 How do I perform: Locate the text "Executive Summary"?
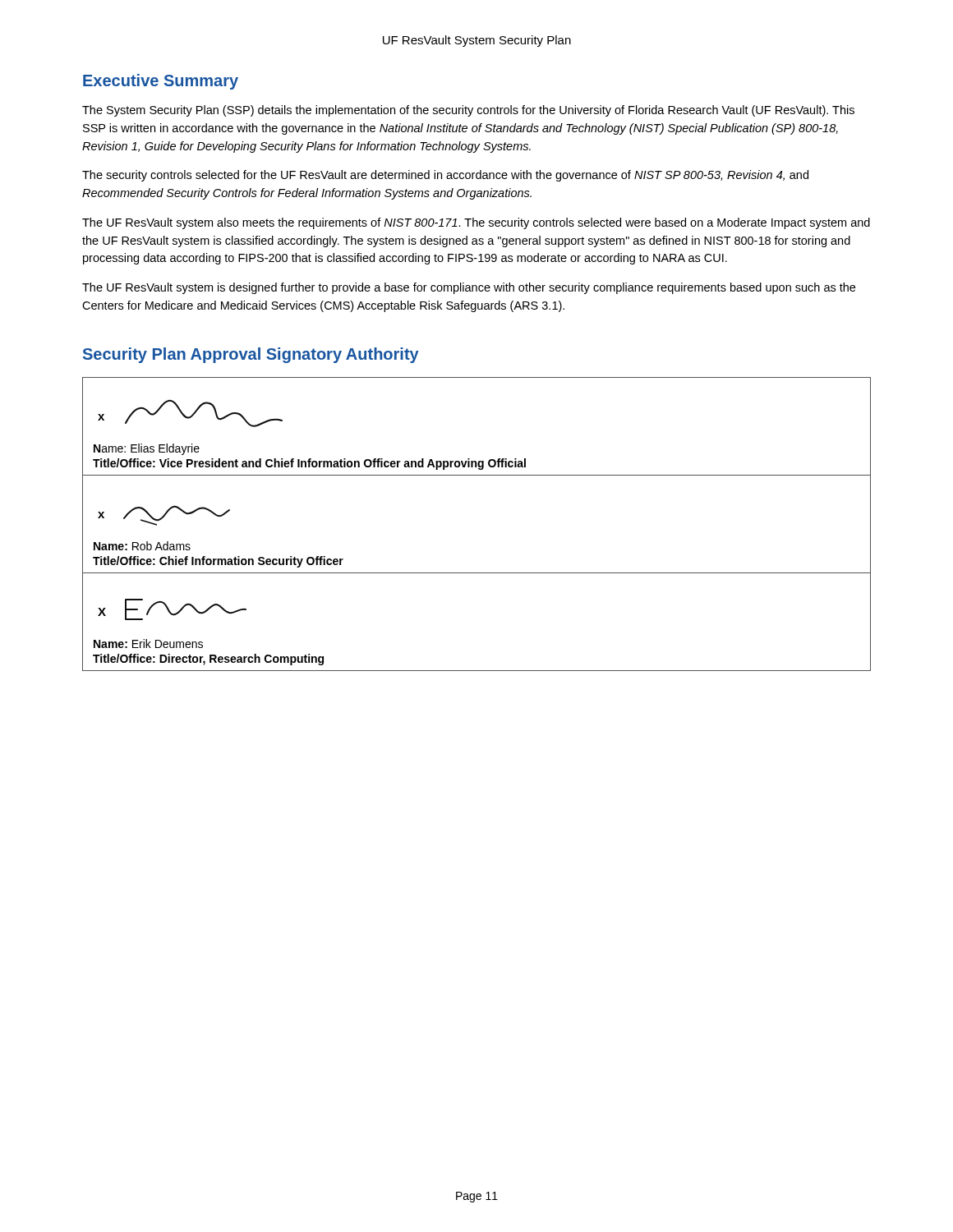pos(160,81)
